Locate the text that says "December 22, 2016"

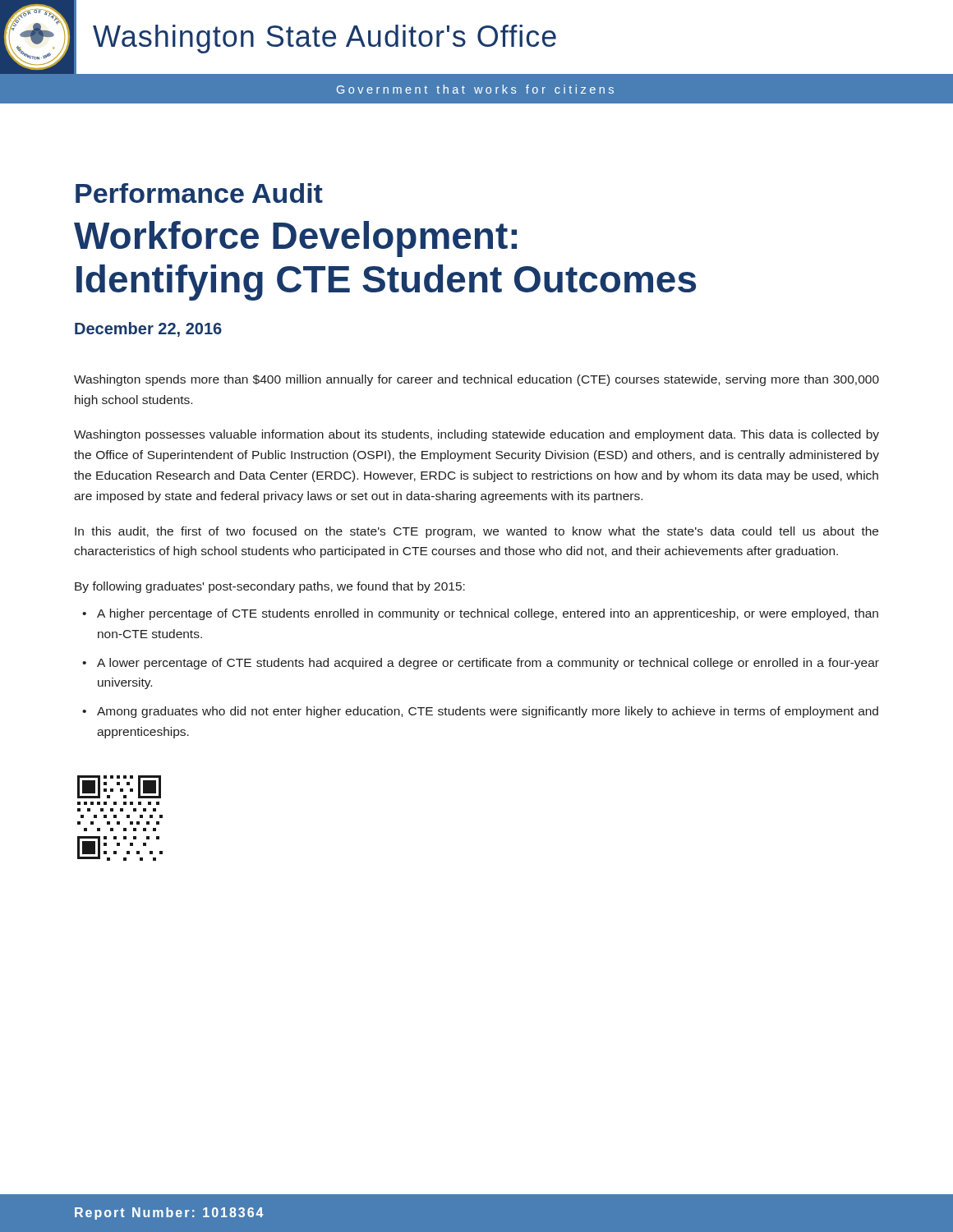tap(148, 328)
